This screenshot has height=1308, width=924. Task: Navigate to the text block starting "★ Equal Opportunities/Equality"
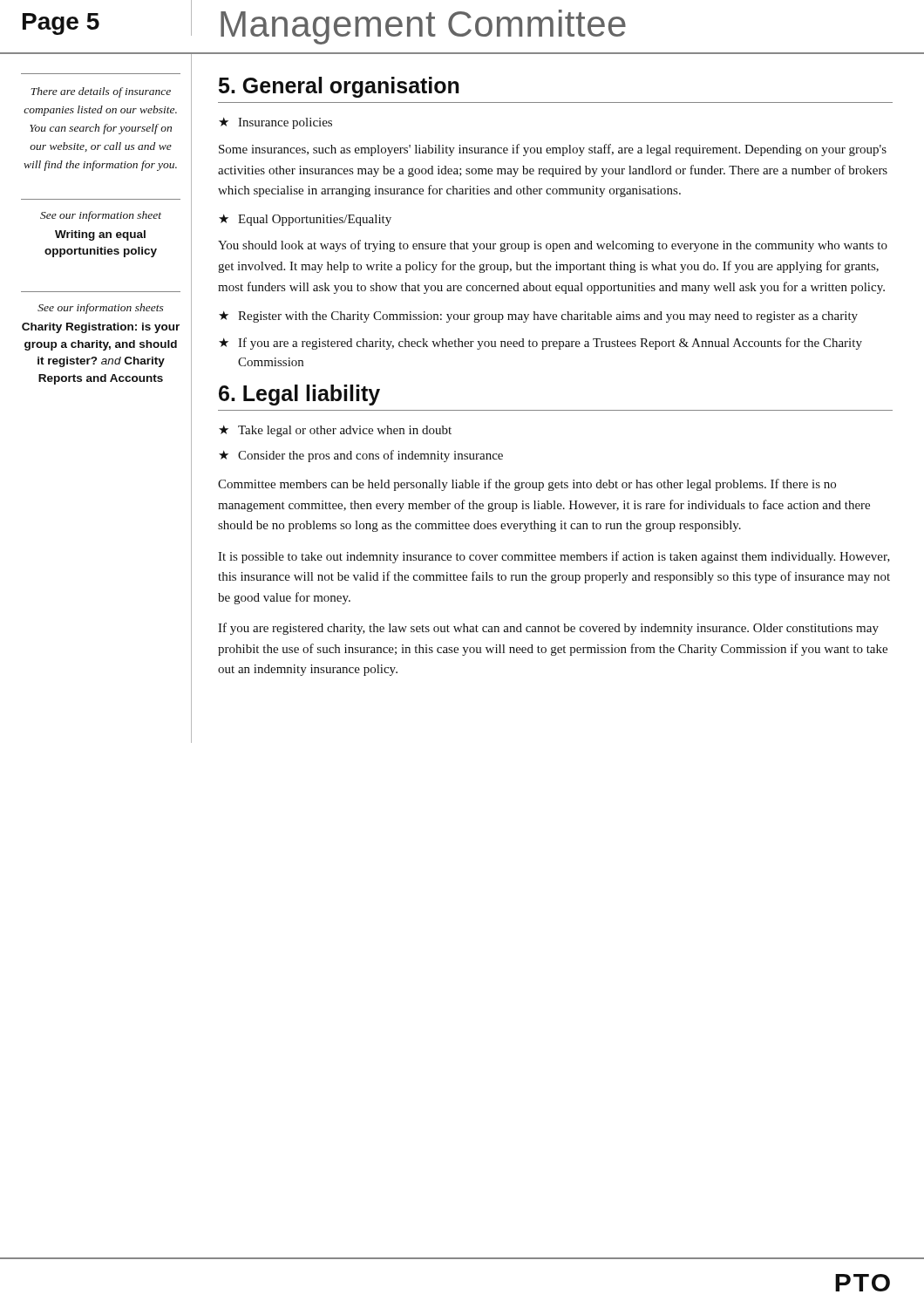pyautogui.click(x=305, y=219)
